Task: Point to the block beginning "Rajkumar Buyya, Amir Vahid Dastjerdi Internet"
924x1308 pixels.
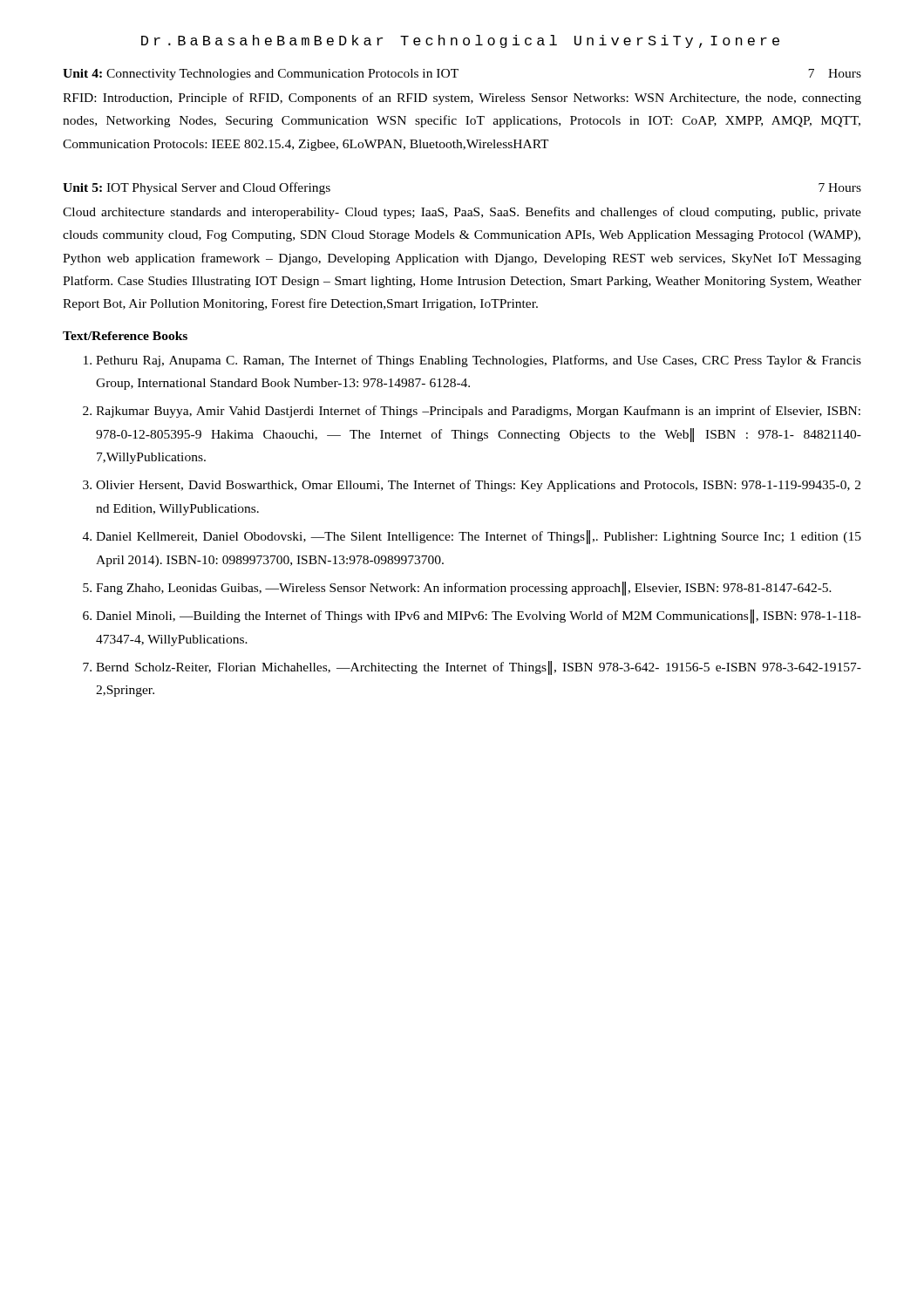Action: click(x=479, y=434)
